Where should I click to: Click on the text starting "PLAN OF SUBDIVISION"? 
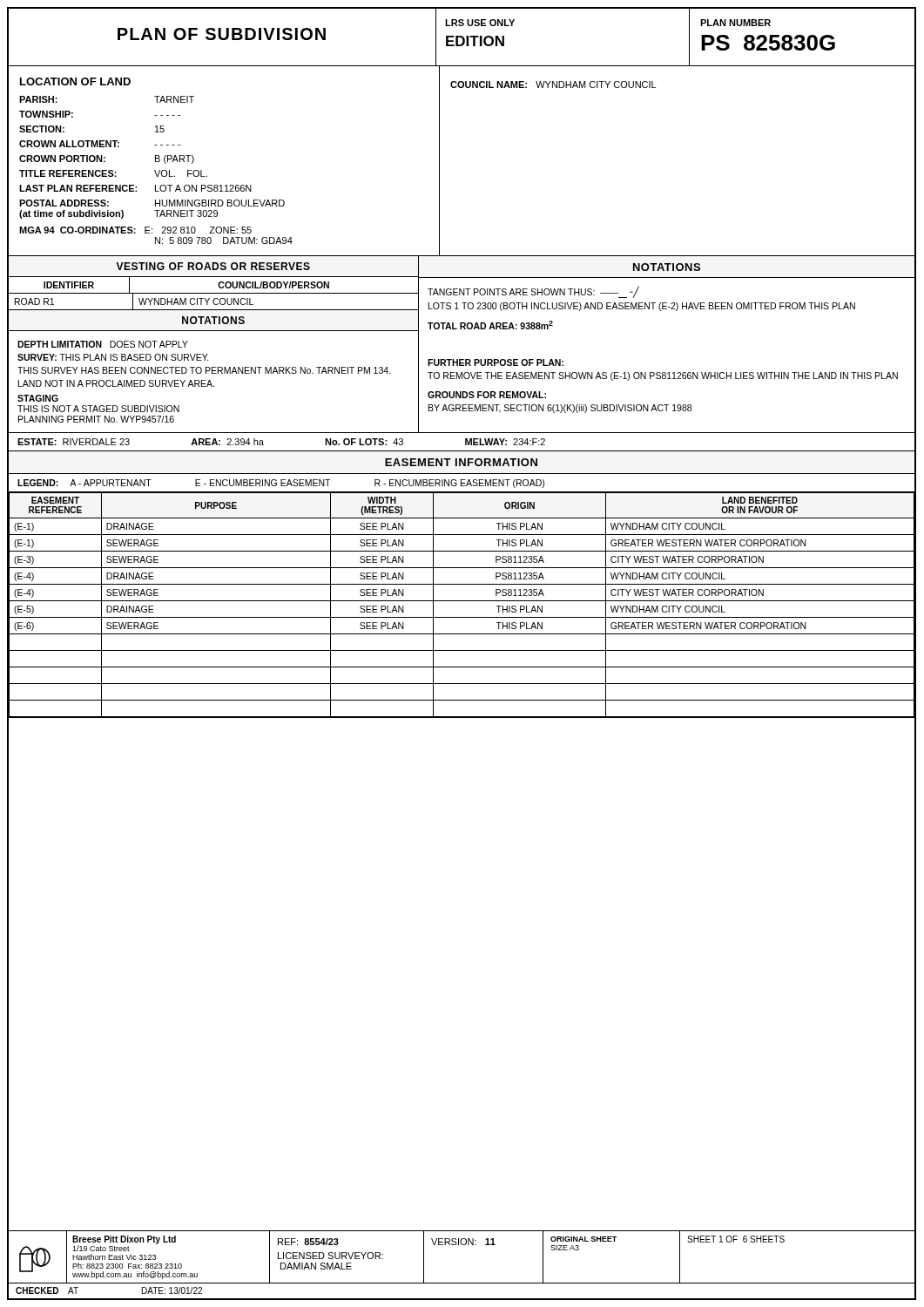pyautogui.click(x=222, y=34)
